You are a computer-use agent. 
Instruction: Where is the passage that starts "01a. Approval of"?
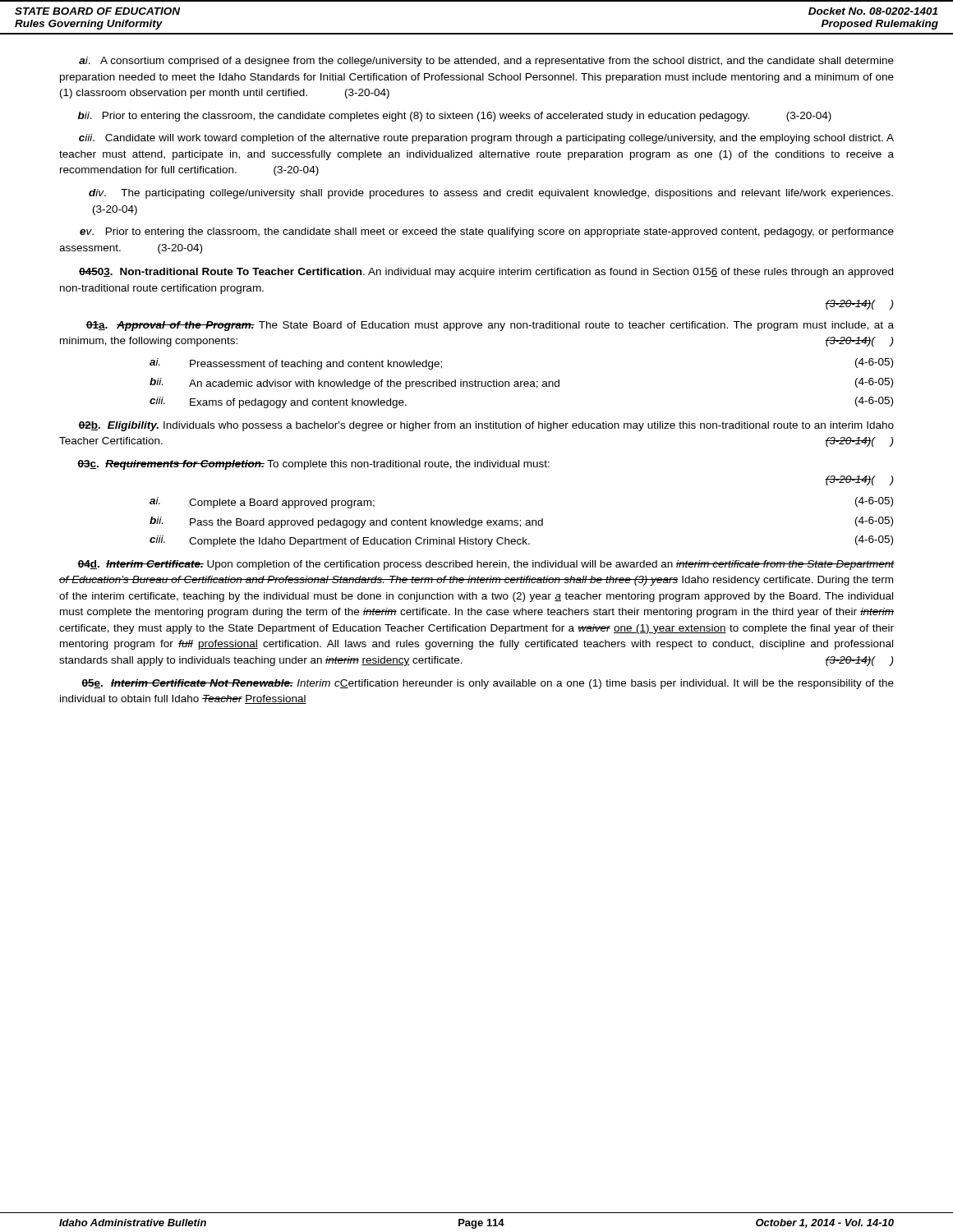(x=476, y=334)
